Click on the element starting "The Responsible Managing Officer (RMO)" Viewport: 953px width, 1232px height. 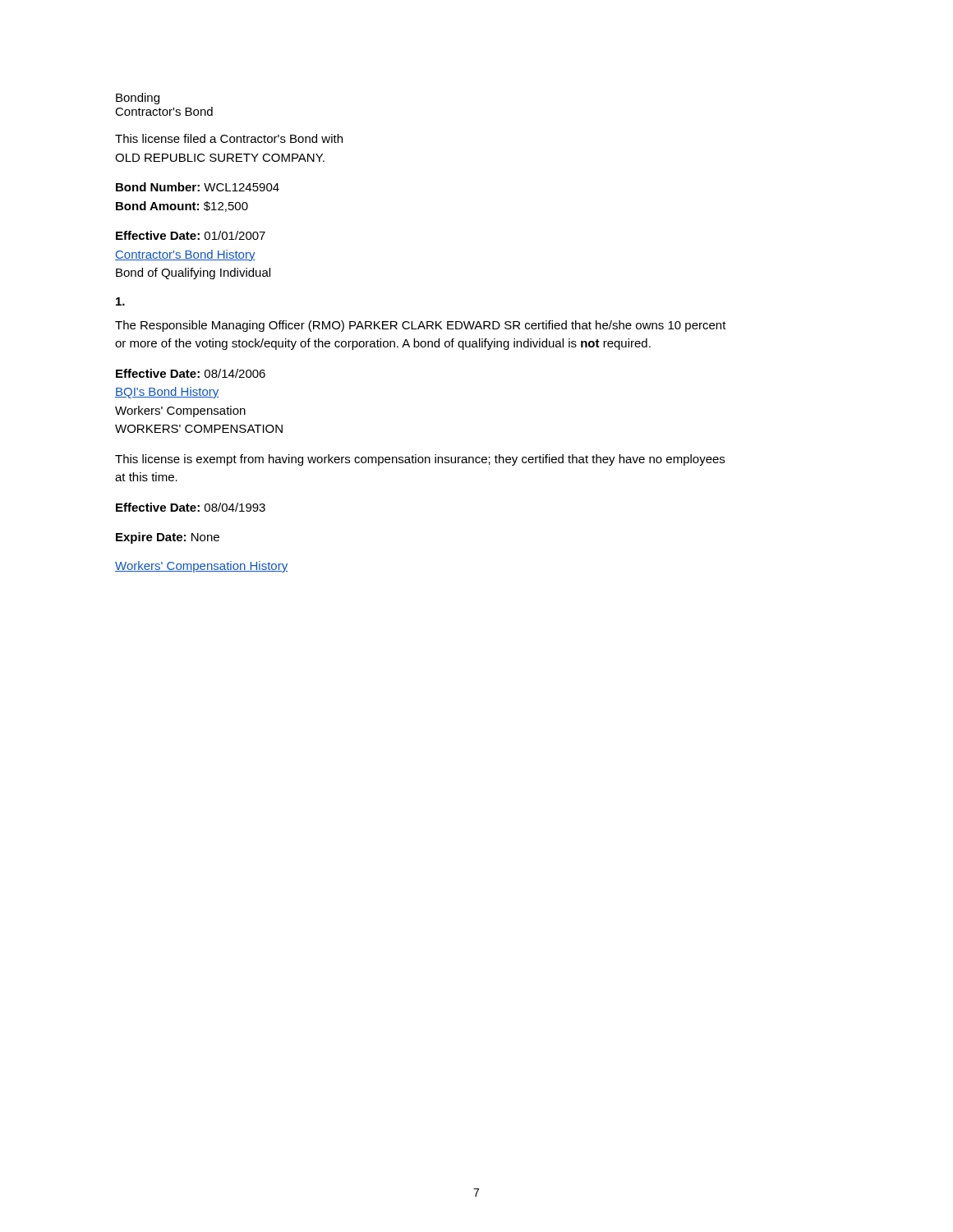pos(423,334)
